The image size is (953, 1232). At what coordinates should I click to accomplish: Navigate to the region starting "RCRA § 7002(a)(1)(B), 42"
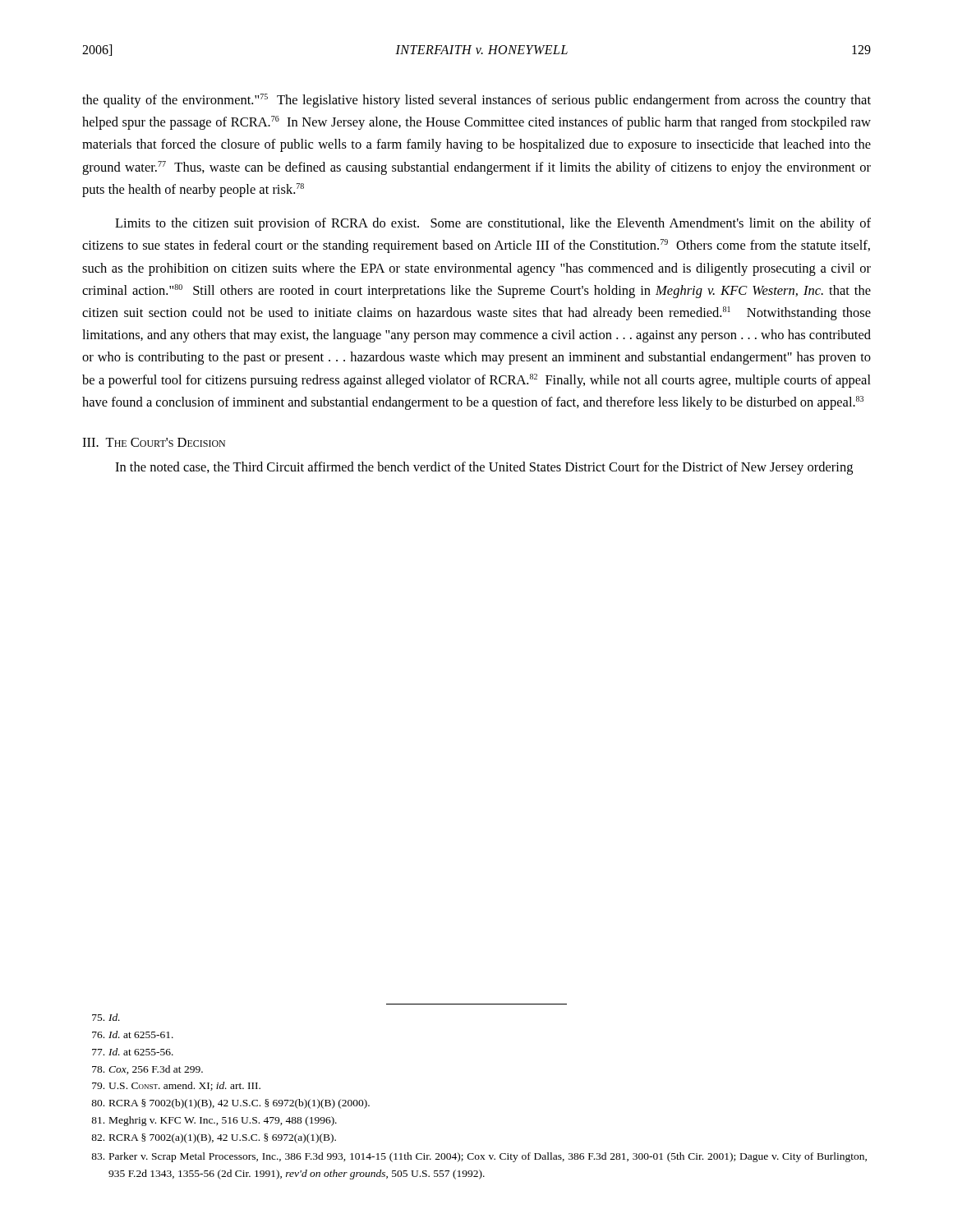pos(214,1138)
